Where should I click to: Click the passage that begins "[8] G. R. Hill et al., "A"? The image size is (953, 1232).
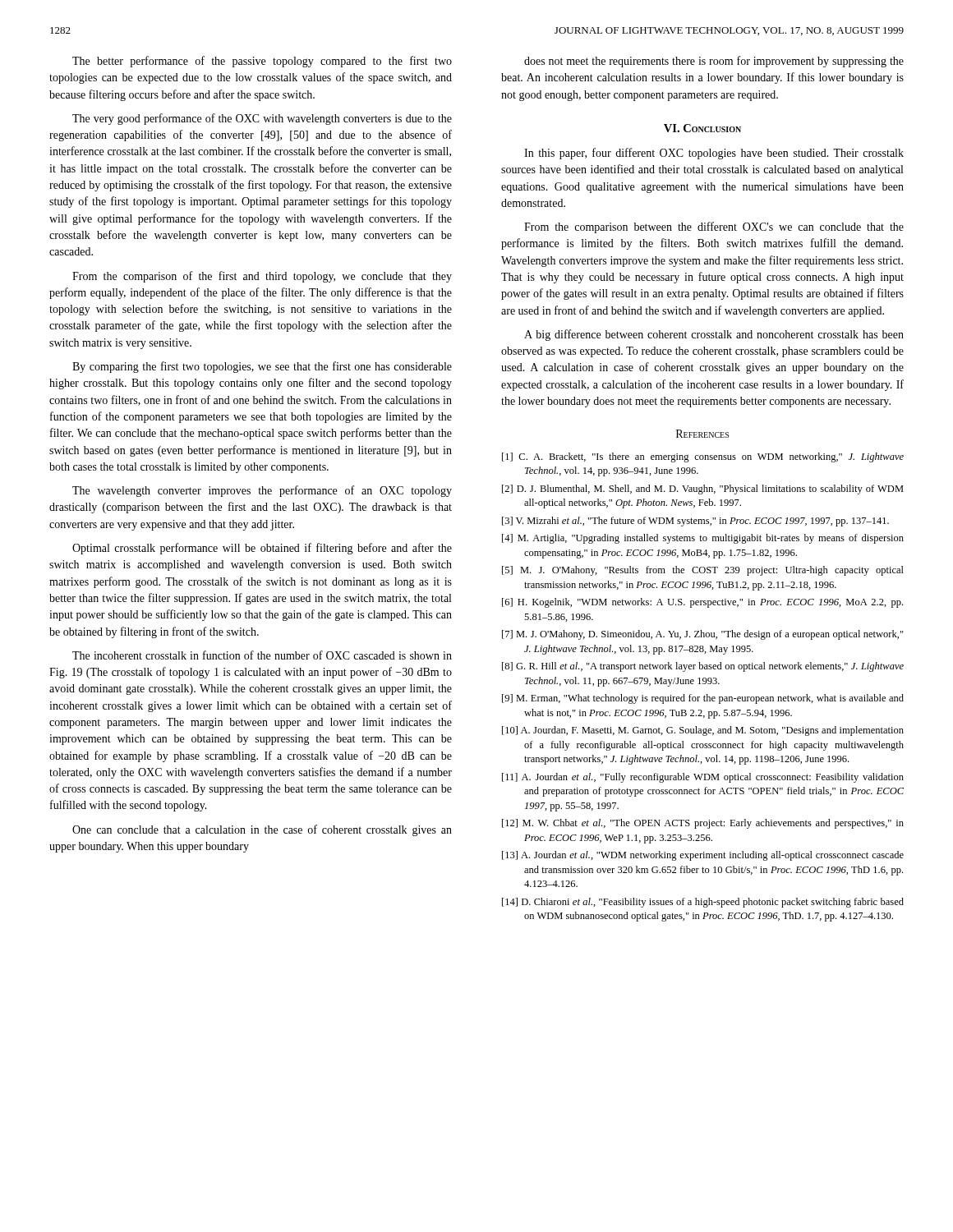[702, 673]
